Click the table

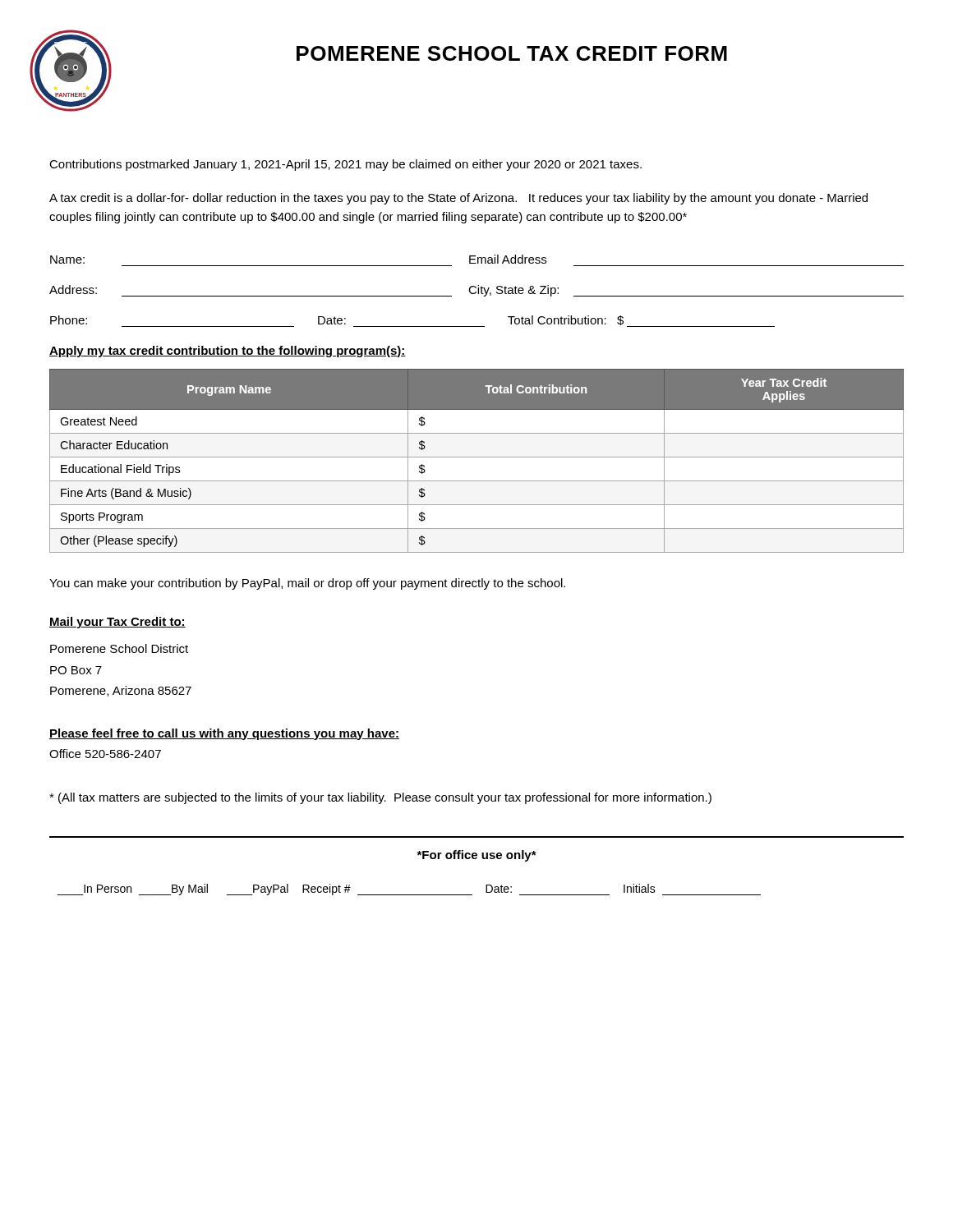point(476,461)
